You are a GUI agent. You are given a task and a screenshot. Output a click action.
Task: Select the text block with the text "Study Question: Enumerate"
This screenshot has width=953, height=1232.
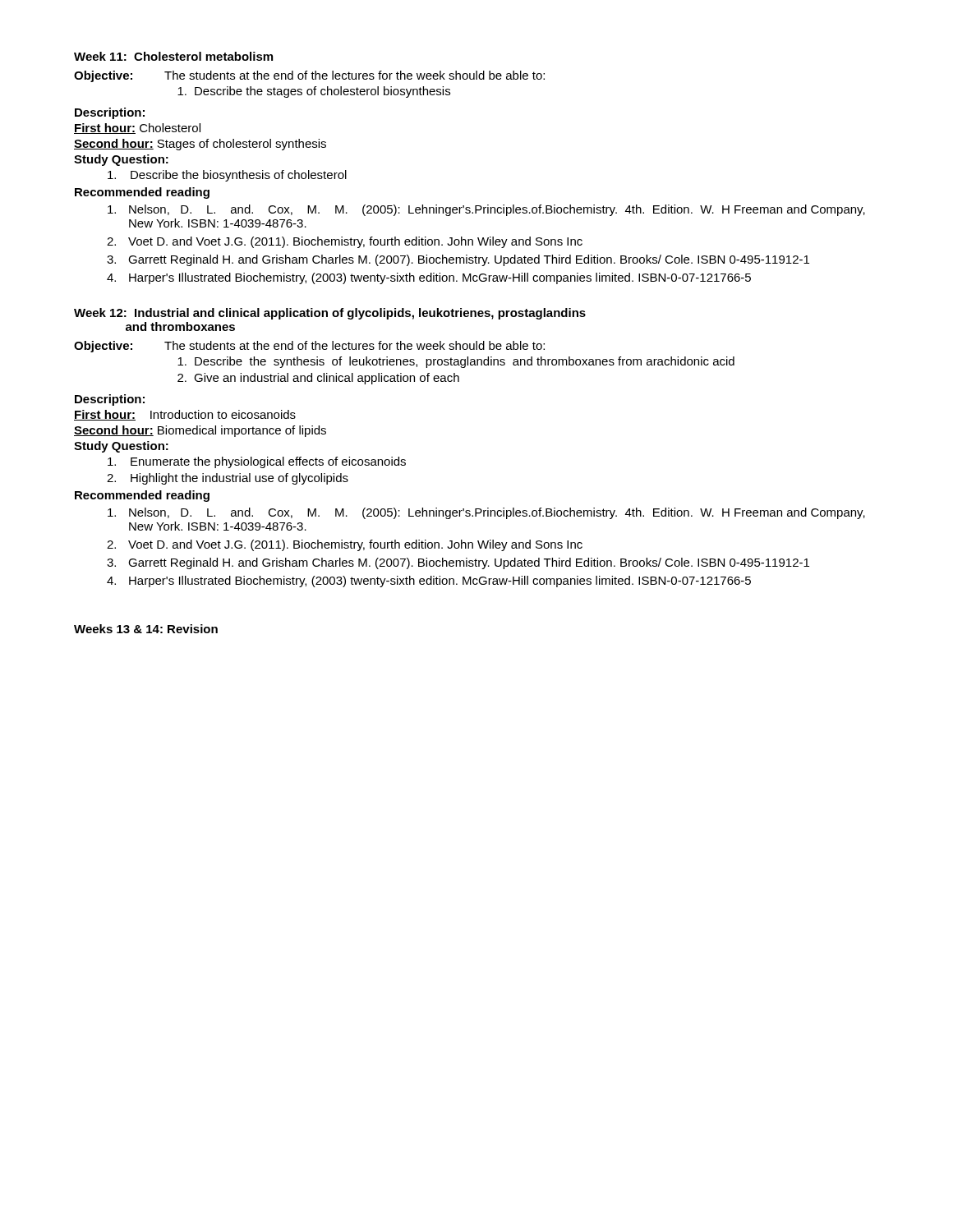point(121,447)
